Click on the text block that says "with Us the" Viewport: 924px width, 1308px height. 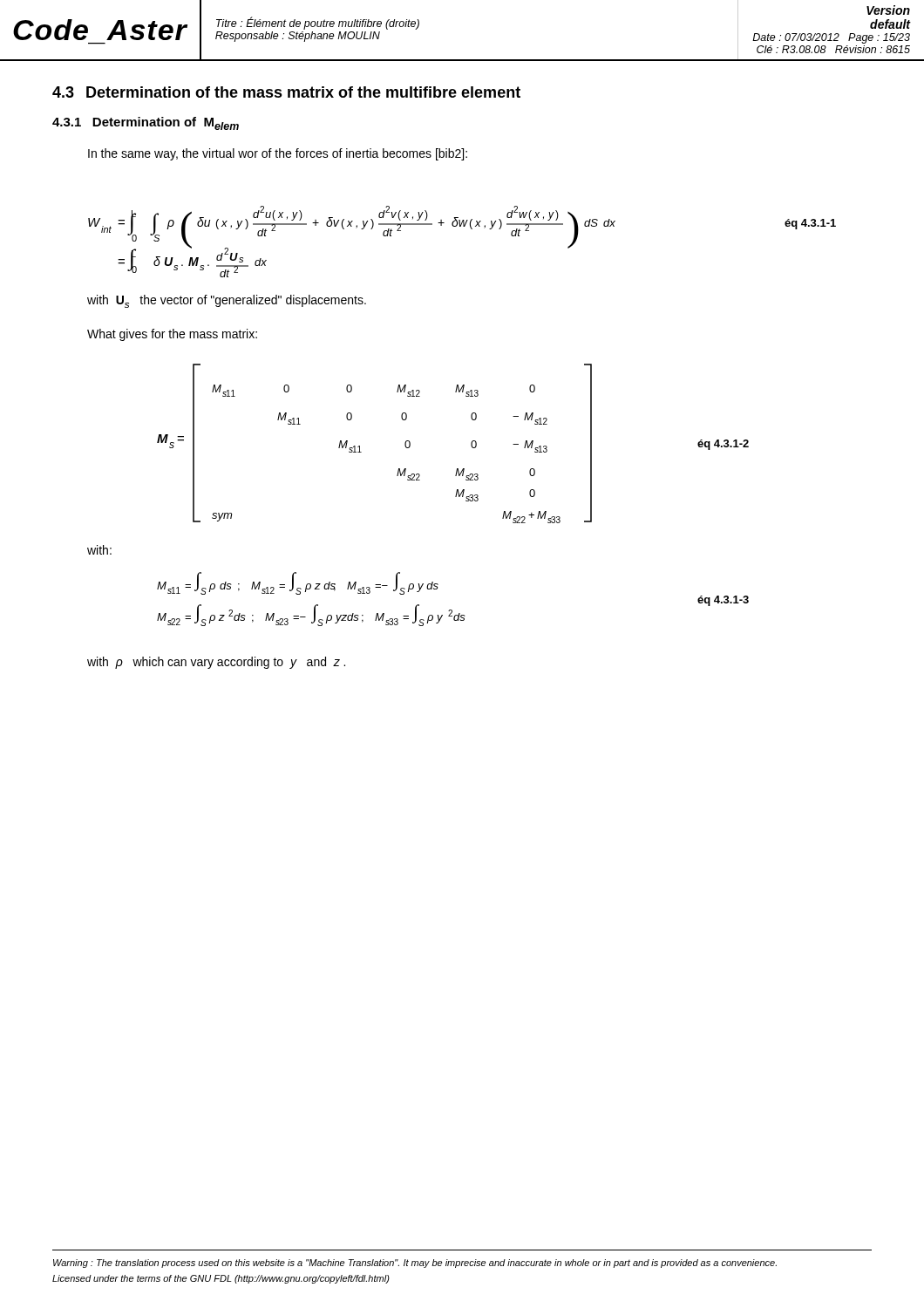227,301
